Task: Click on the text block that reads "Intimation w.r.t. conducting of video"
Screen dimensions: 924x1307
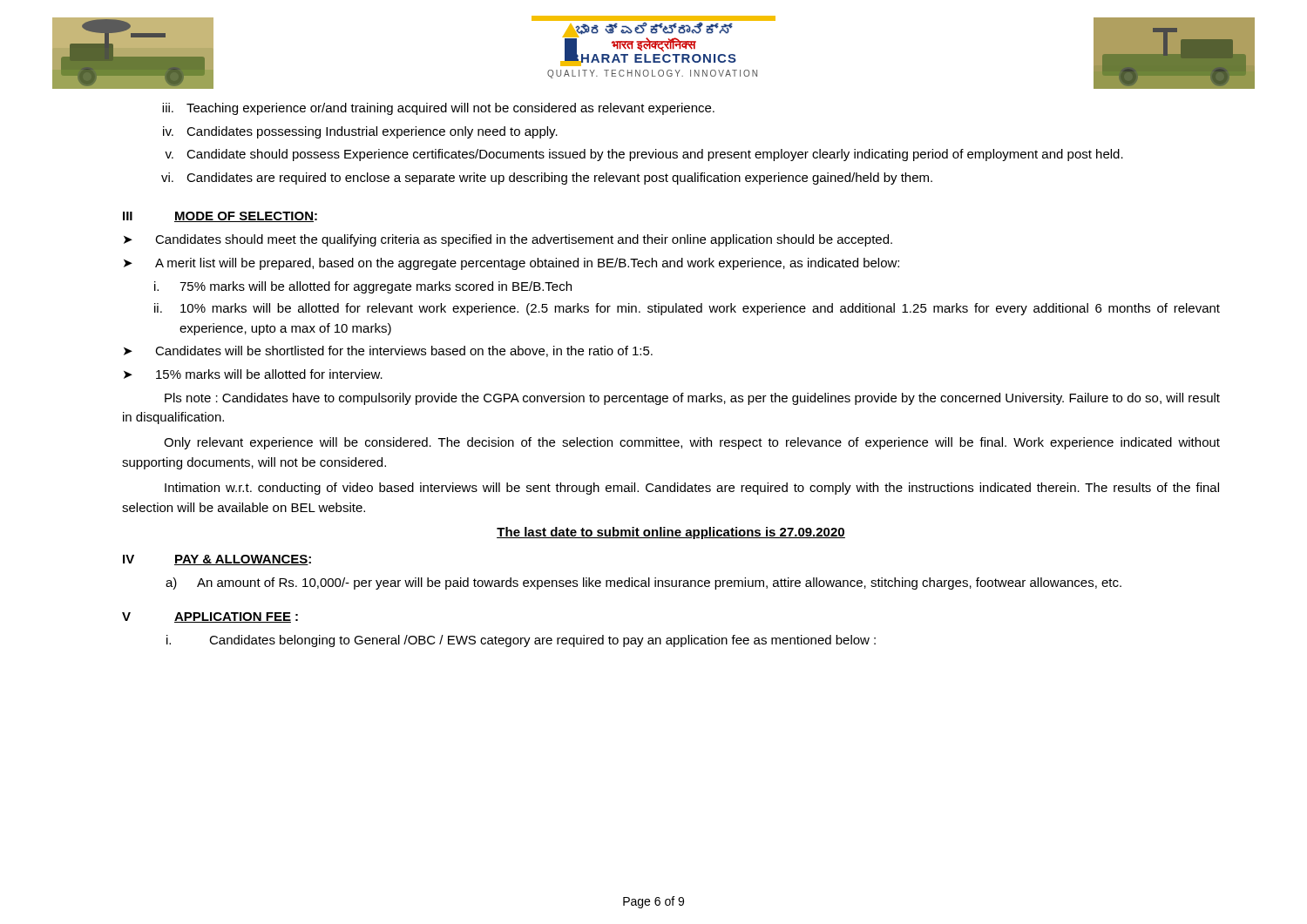Action: click(671, 497)
